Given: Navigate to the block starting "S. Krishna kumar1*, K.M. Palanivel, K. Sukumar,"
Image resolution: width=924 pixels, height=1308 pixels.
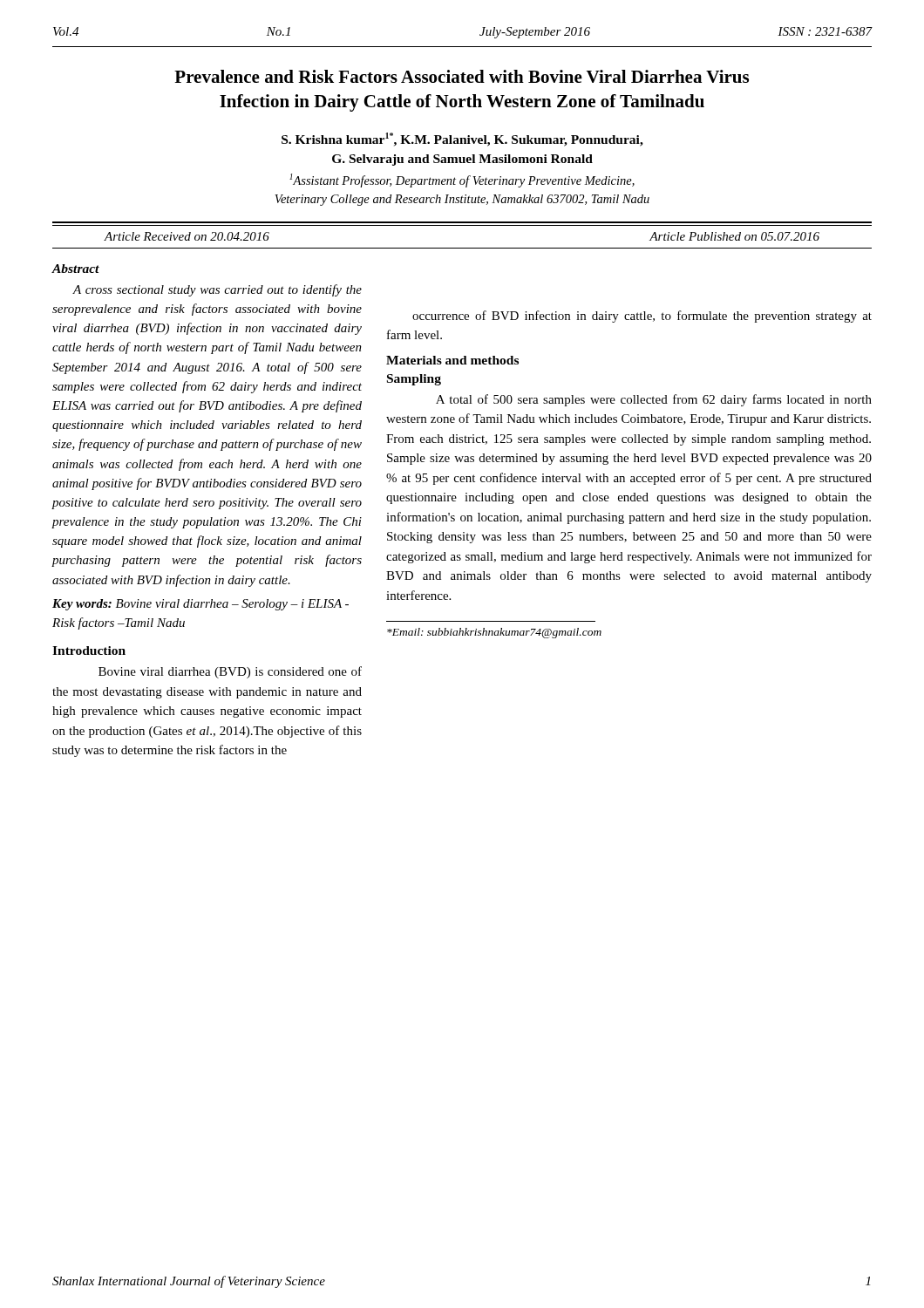Looking at the screenshot, I should tap(462, 149).
